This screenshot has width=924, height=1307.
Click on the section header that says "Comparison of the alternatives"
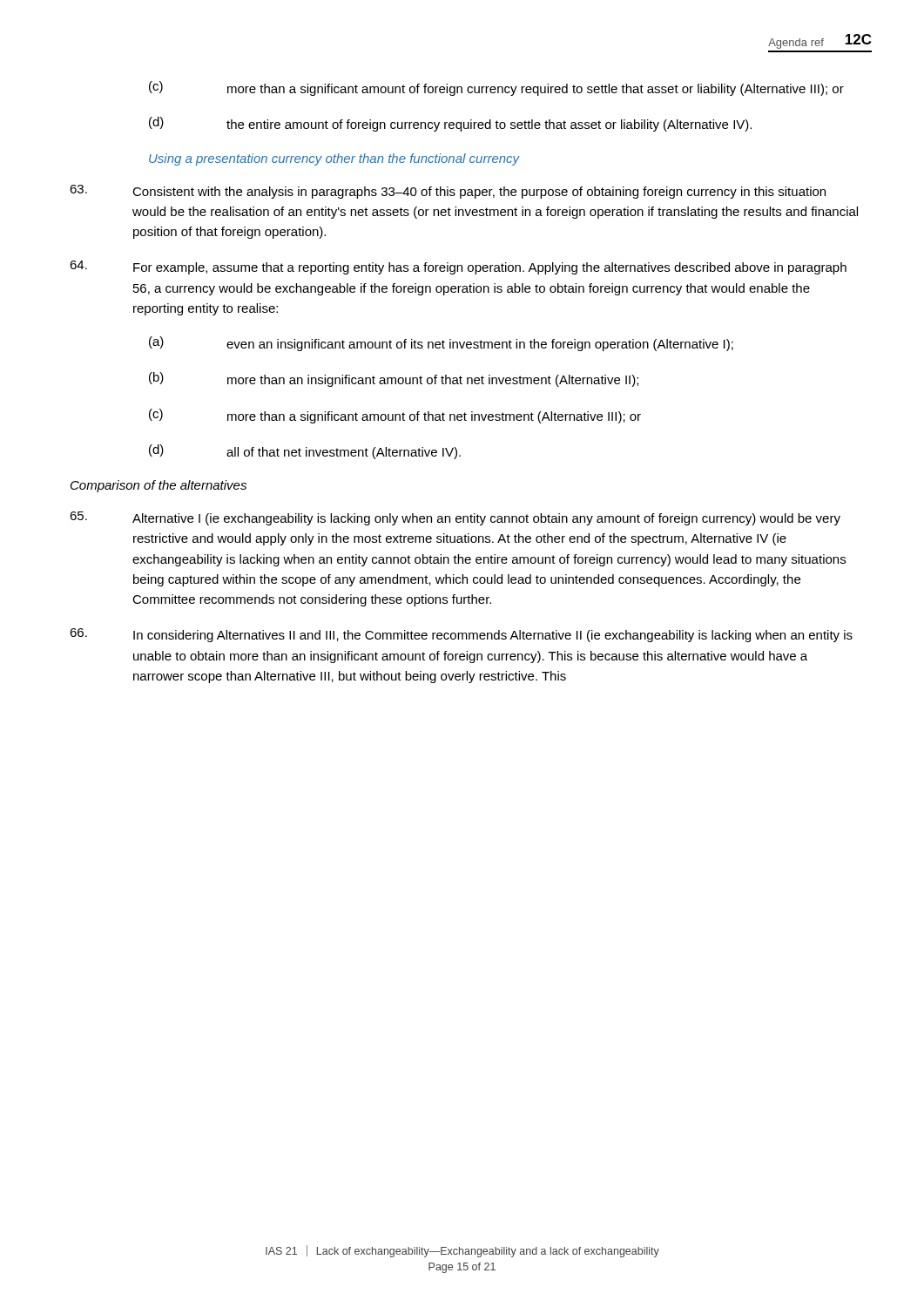[158, 485]
